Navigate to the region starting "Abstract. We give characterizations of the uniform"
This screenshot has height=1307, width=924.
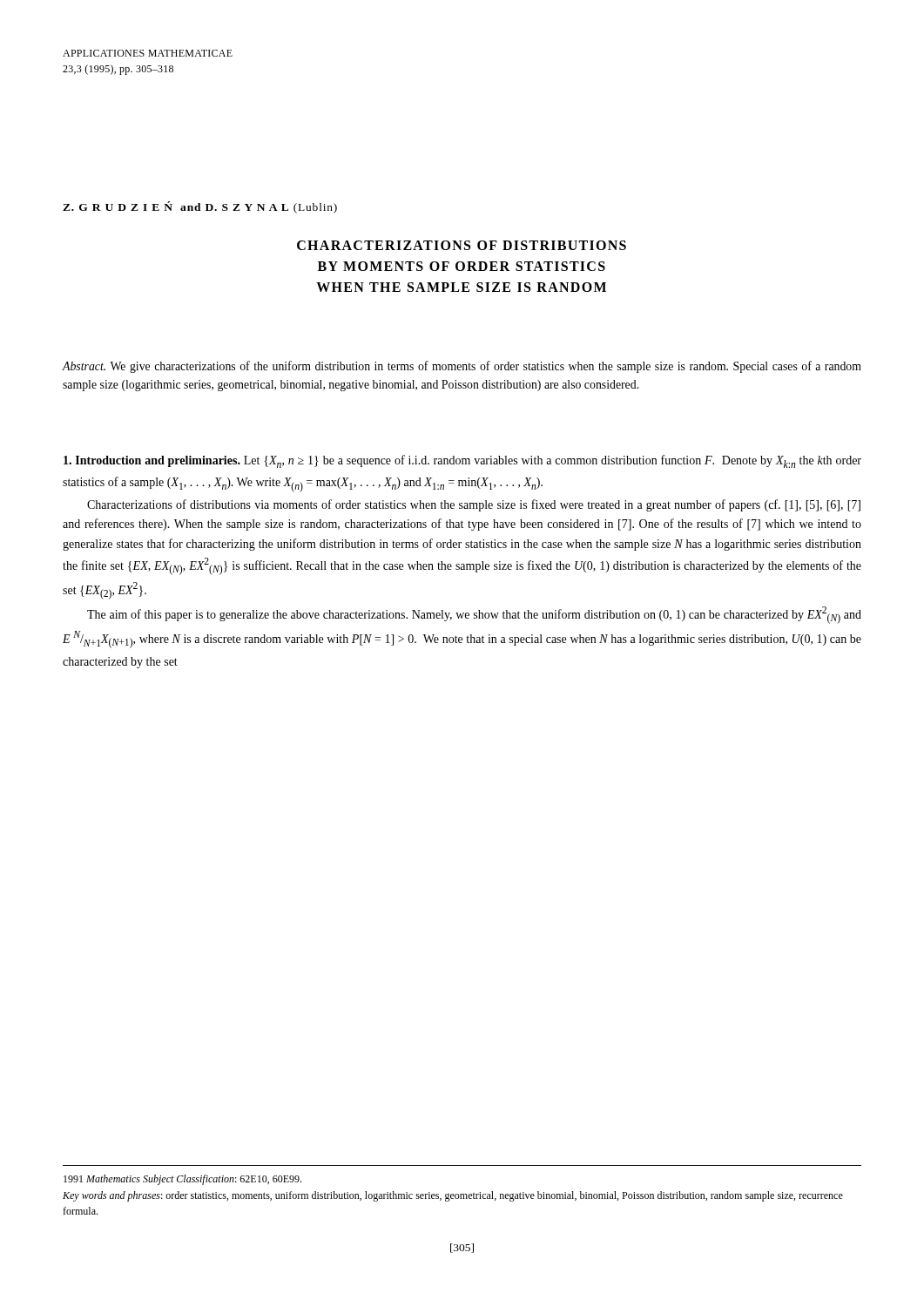click(462, 376)
